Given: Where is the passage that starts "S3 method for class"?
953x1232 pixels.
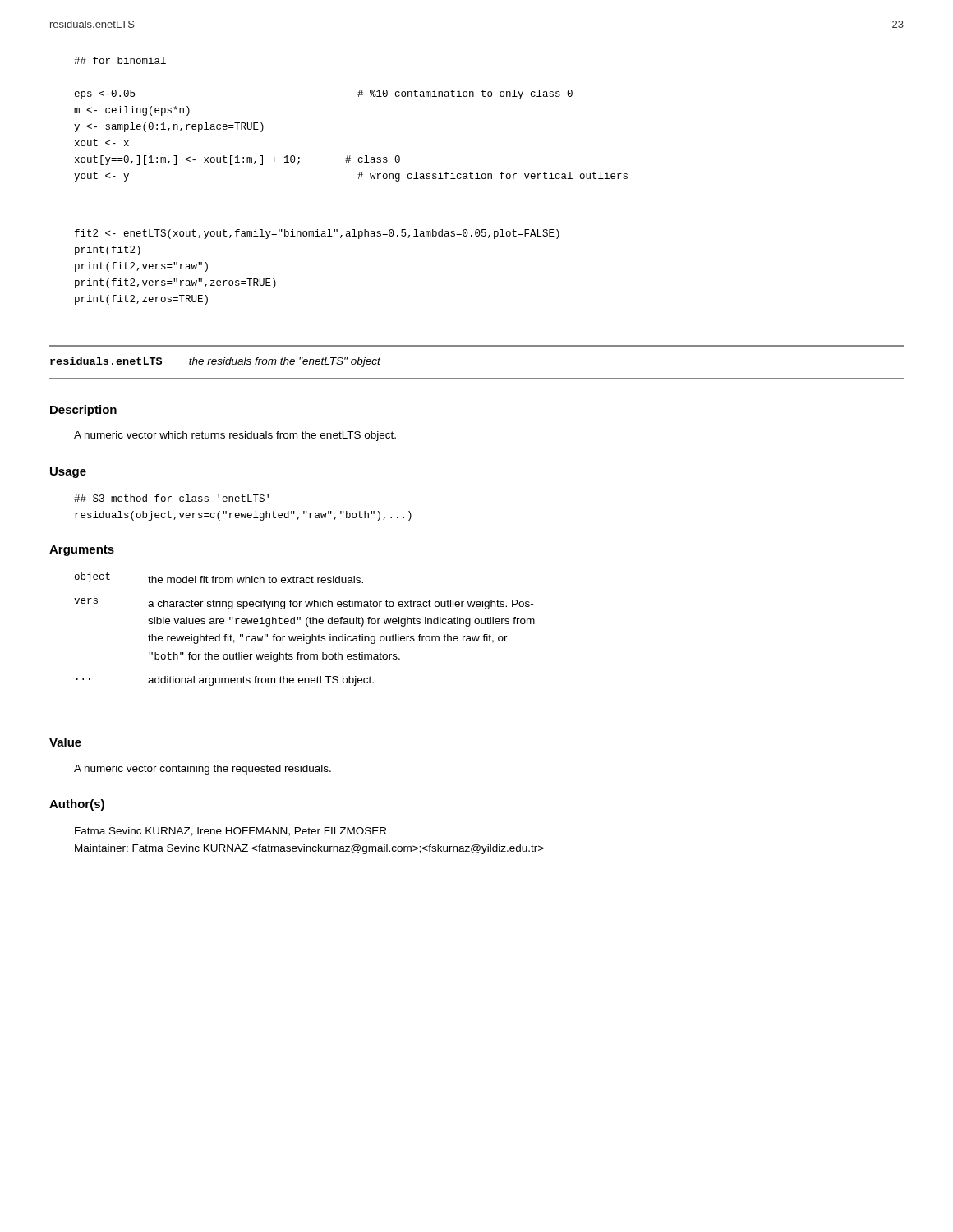Looking at the screenshot, I should pyautogui.click(x=243, y=508).
